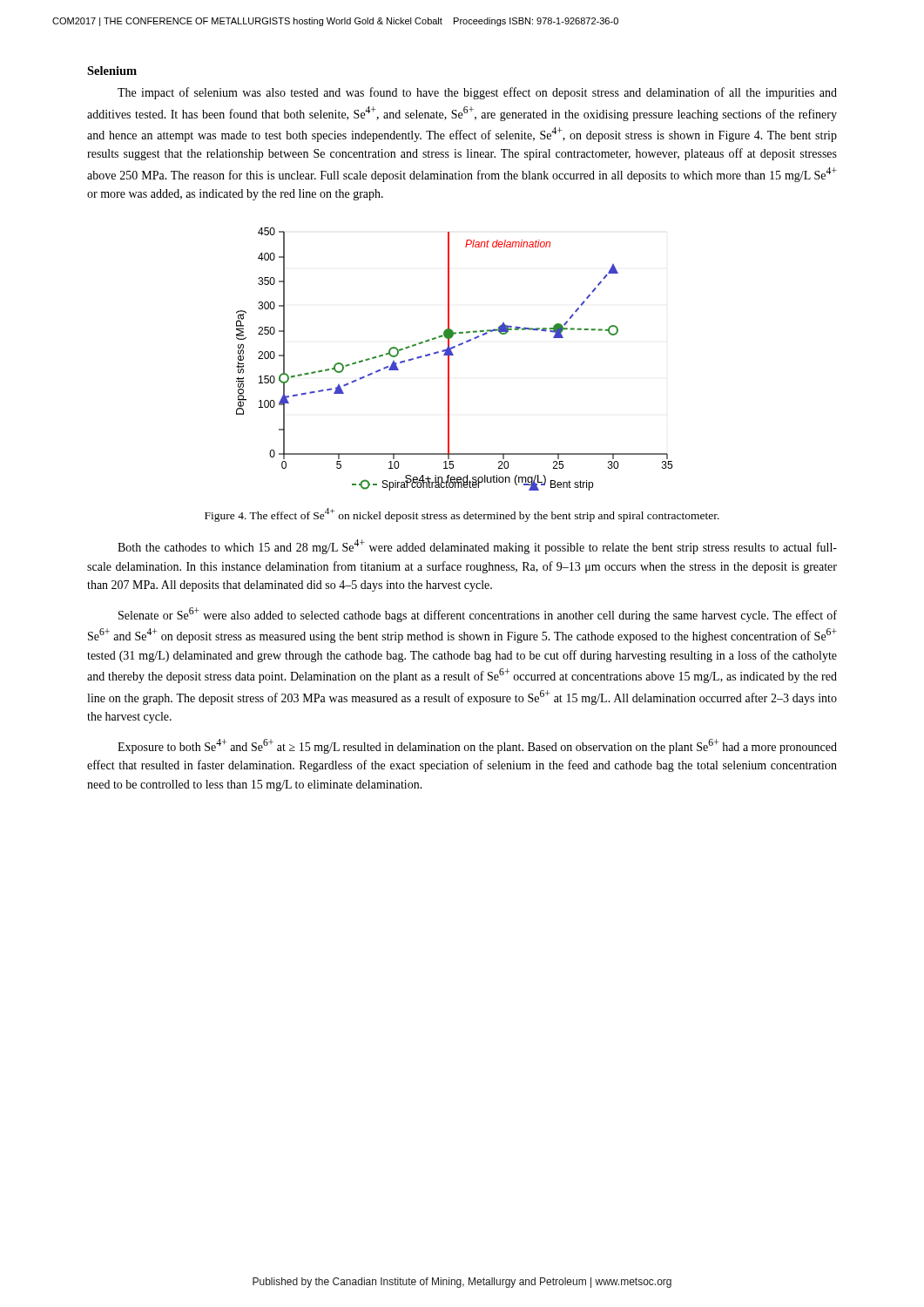
Task: Locate the line chart
Action: (x=462, y=360)
